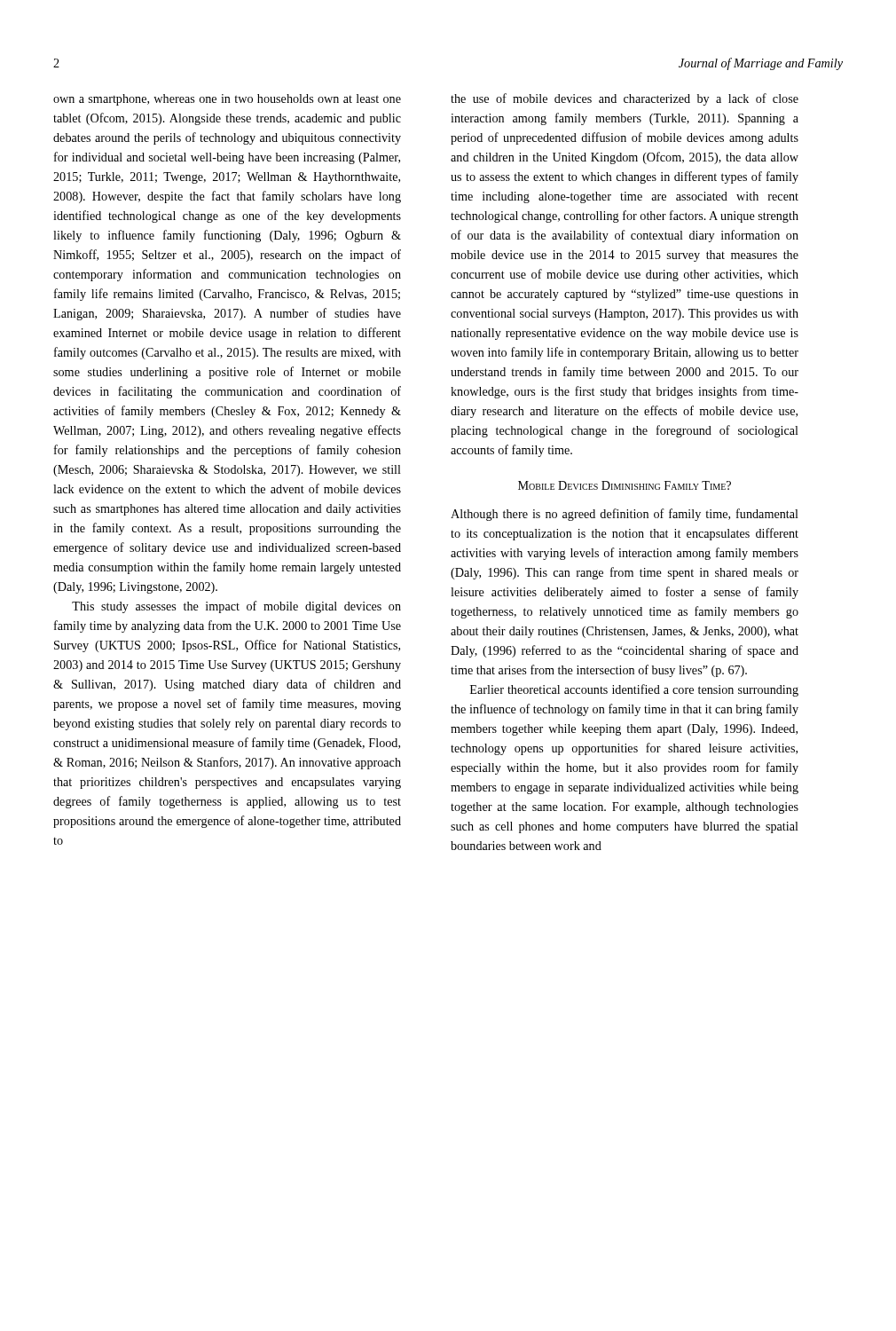This screenshot has height=1331, width=896.
Task: Locate the block of text that opens with "Earlier theoretical accounts identified a"
Action: [625, 768]
